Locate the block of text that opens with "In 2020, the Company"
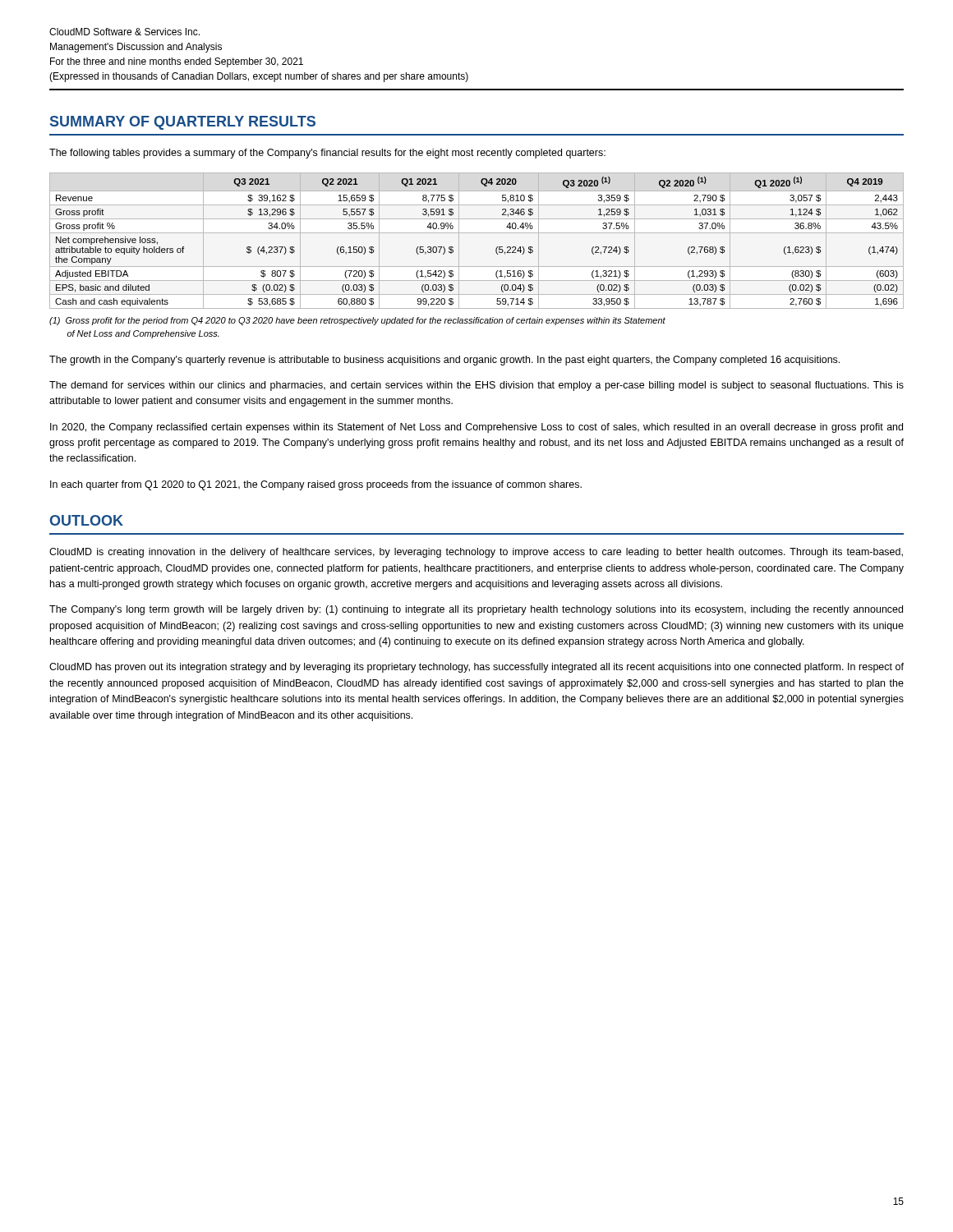 (476, 443)
